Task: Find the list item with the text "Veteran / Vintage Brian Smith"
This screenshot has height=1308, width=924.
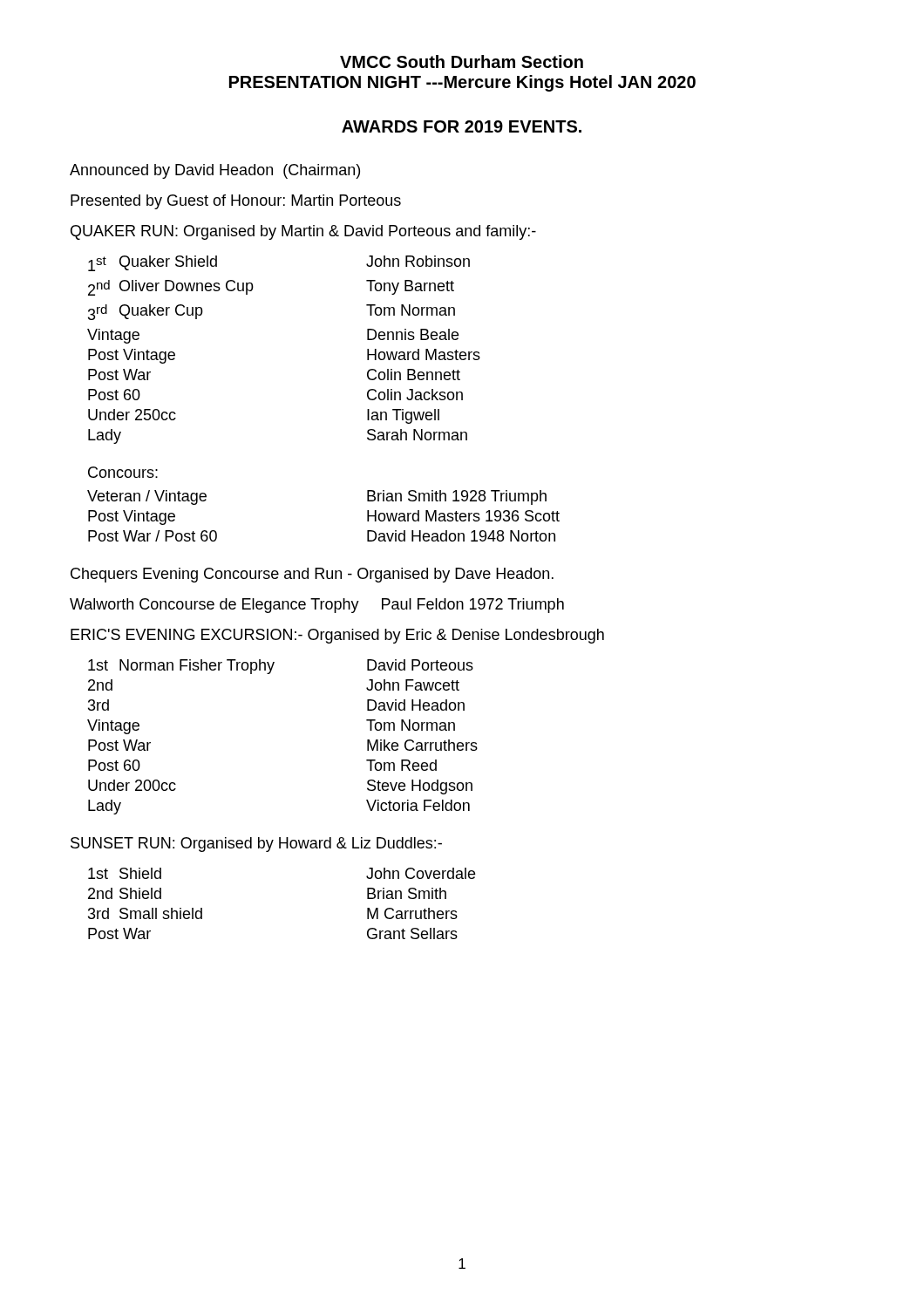Action: pos(148,497)
